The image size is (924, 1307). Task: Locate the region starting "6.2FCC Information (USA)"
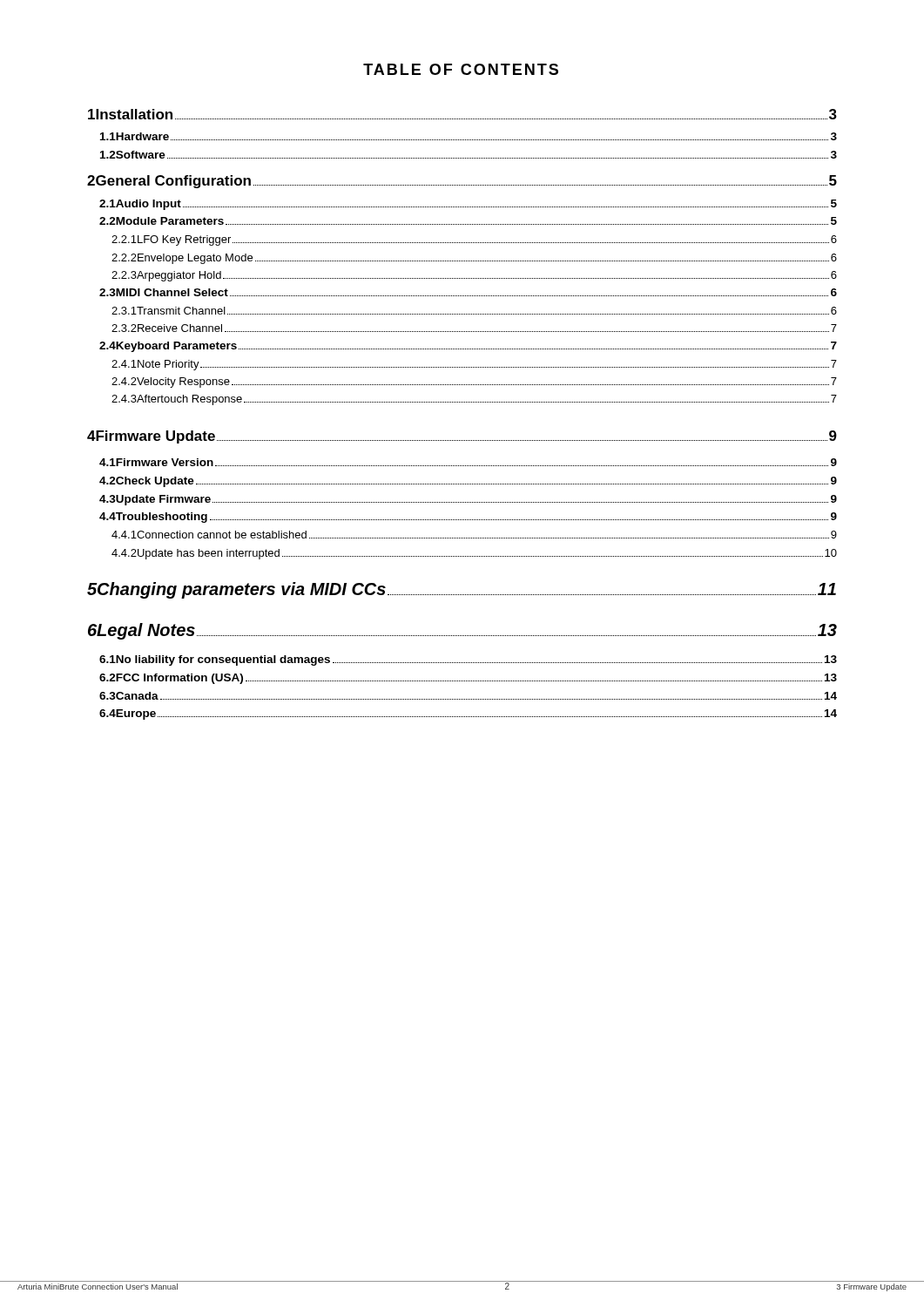click(462, 678)
